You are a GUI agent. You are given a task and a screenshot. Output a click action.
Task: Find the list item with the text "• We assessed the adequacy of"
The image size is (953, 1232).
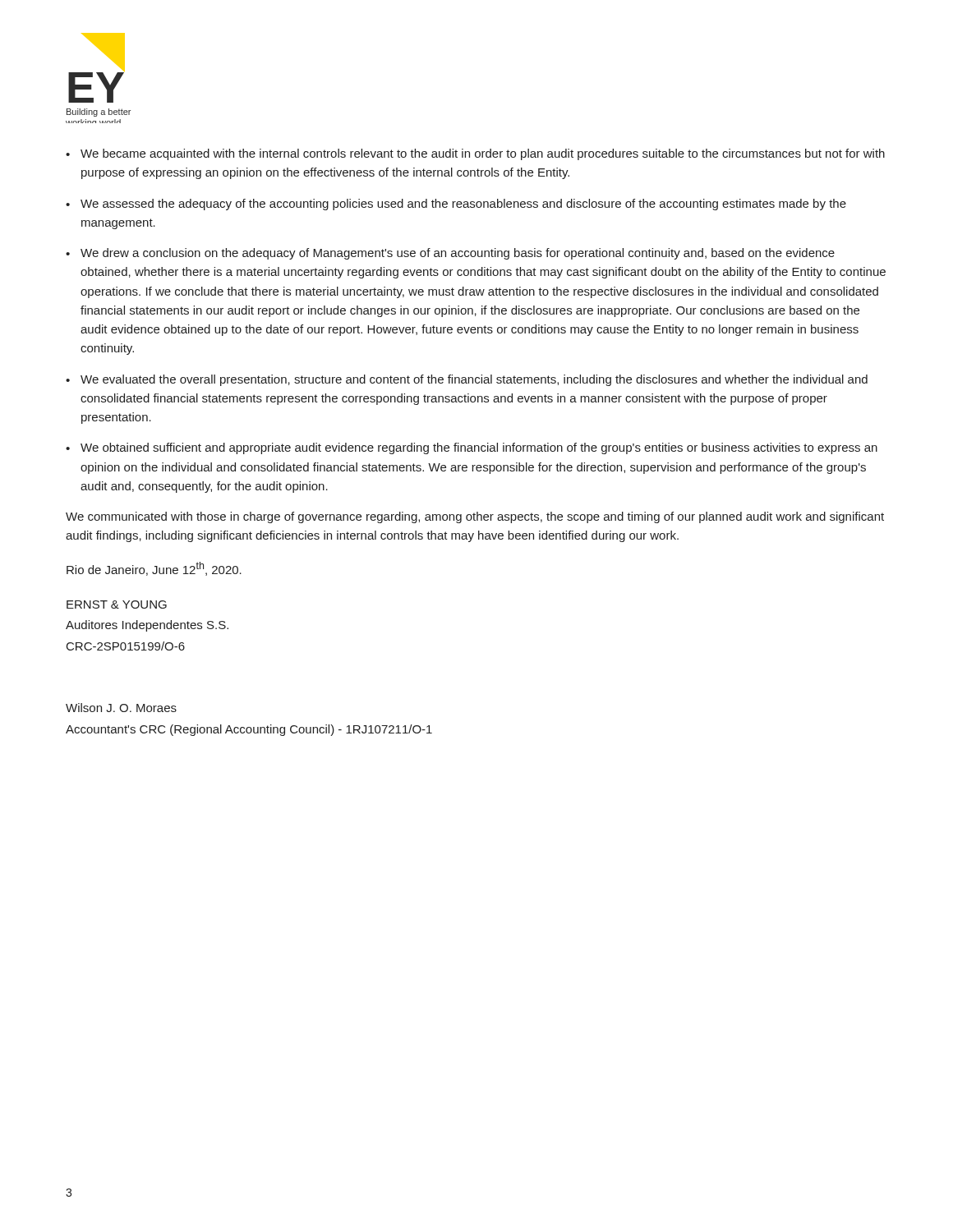pos(476,213)
